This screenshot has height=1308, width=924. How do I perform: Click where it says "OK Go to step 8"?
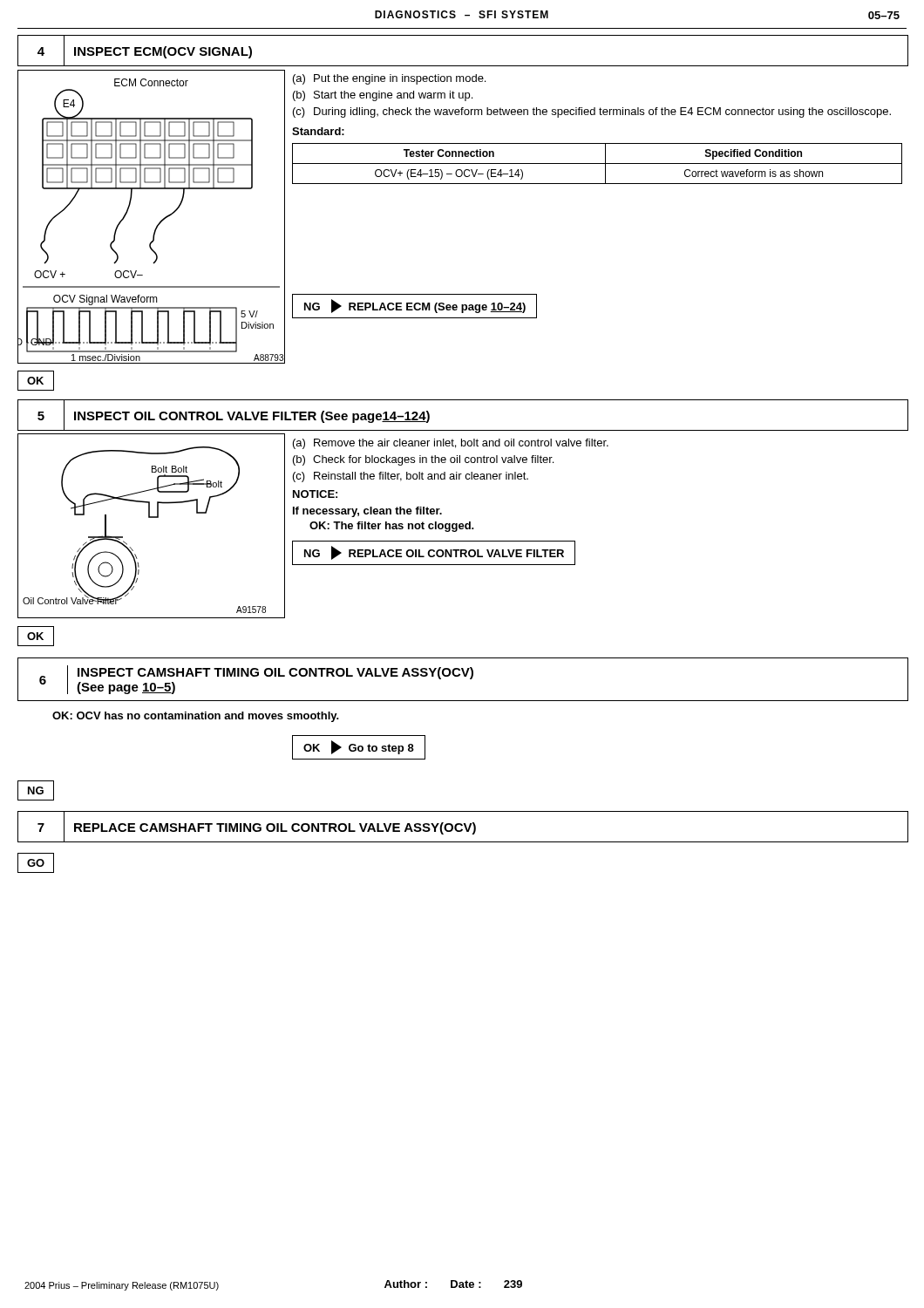(x=359, y=747)
